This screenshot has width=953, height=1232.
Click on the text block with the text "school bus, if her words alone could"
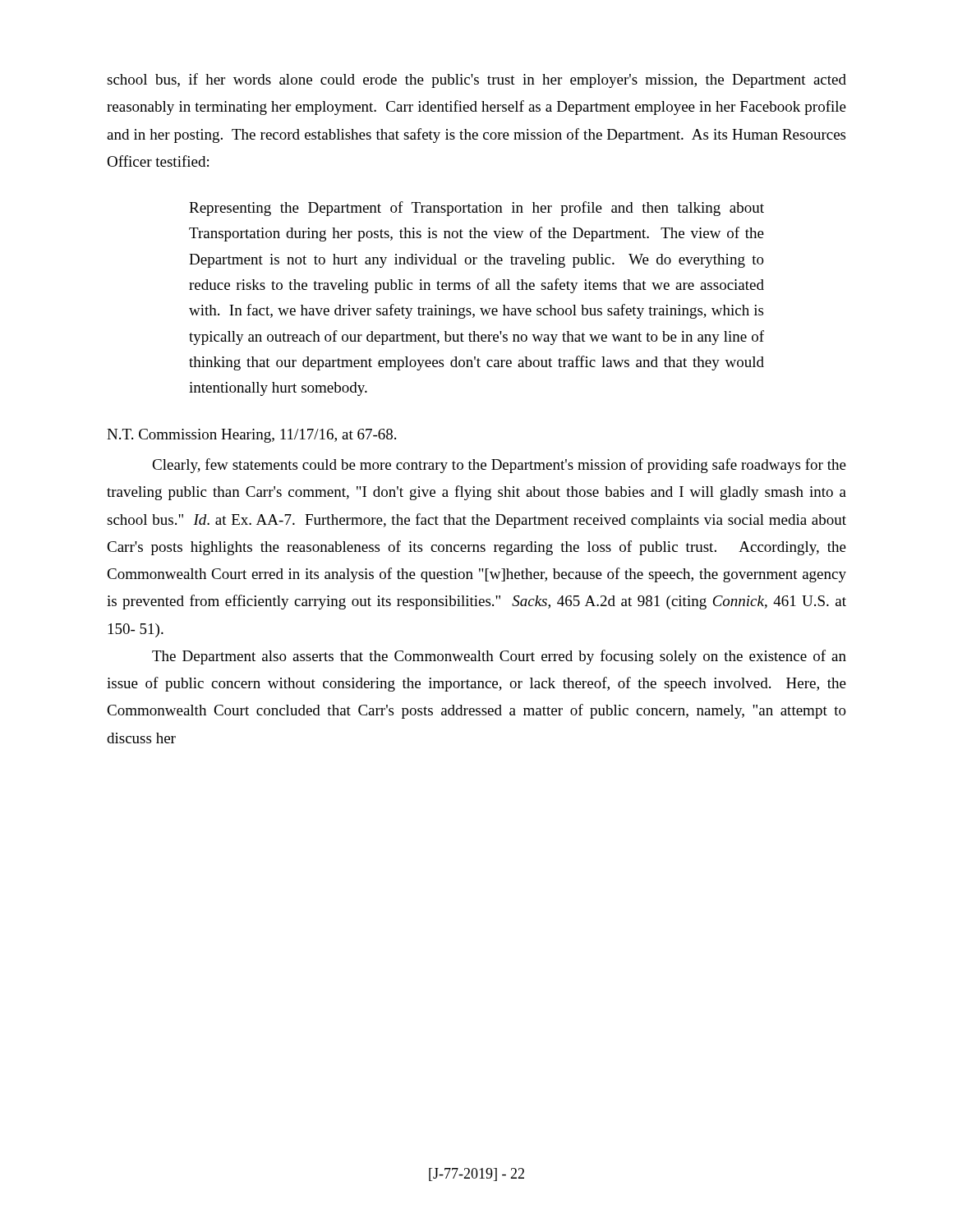click(x=476, y=120)
